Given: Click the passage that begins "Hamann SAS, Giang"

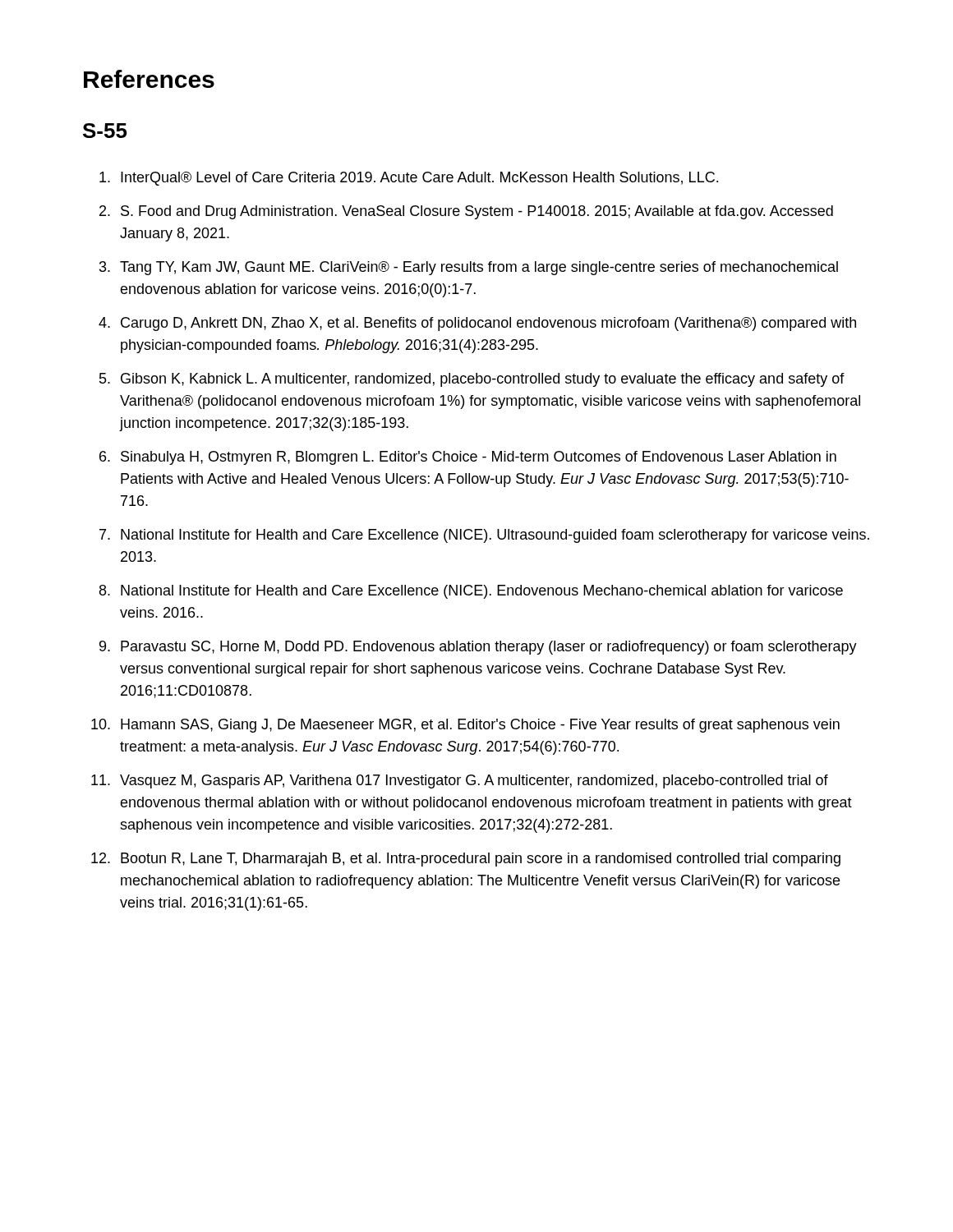Looking at the screenshot, I should pos(480,736).
